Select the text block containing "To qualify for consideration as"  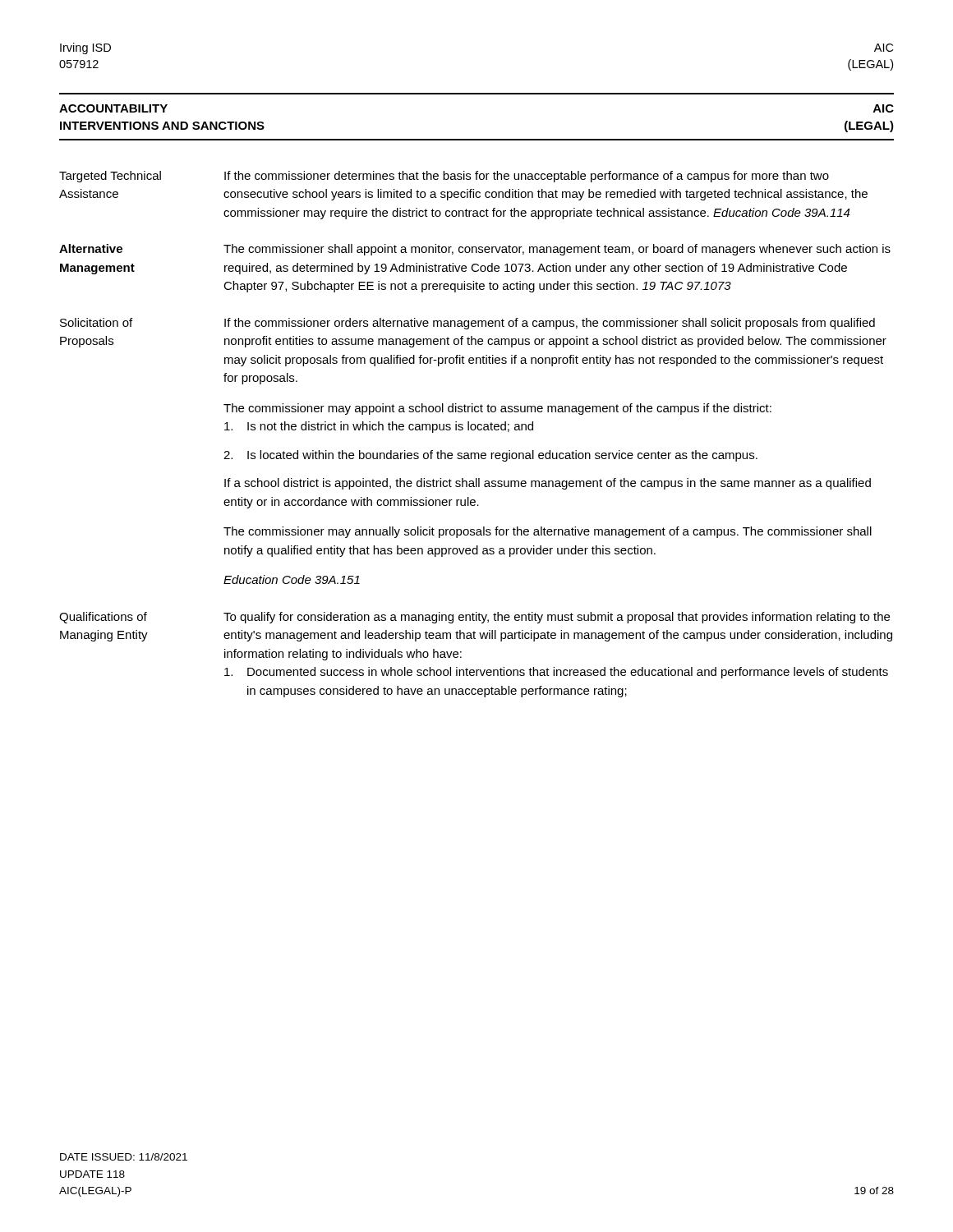click(x=559, y=635)
